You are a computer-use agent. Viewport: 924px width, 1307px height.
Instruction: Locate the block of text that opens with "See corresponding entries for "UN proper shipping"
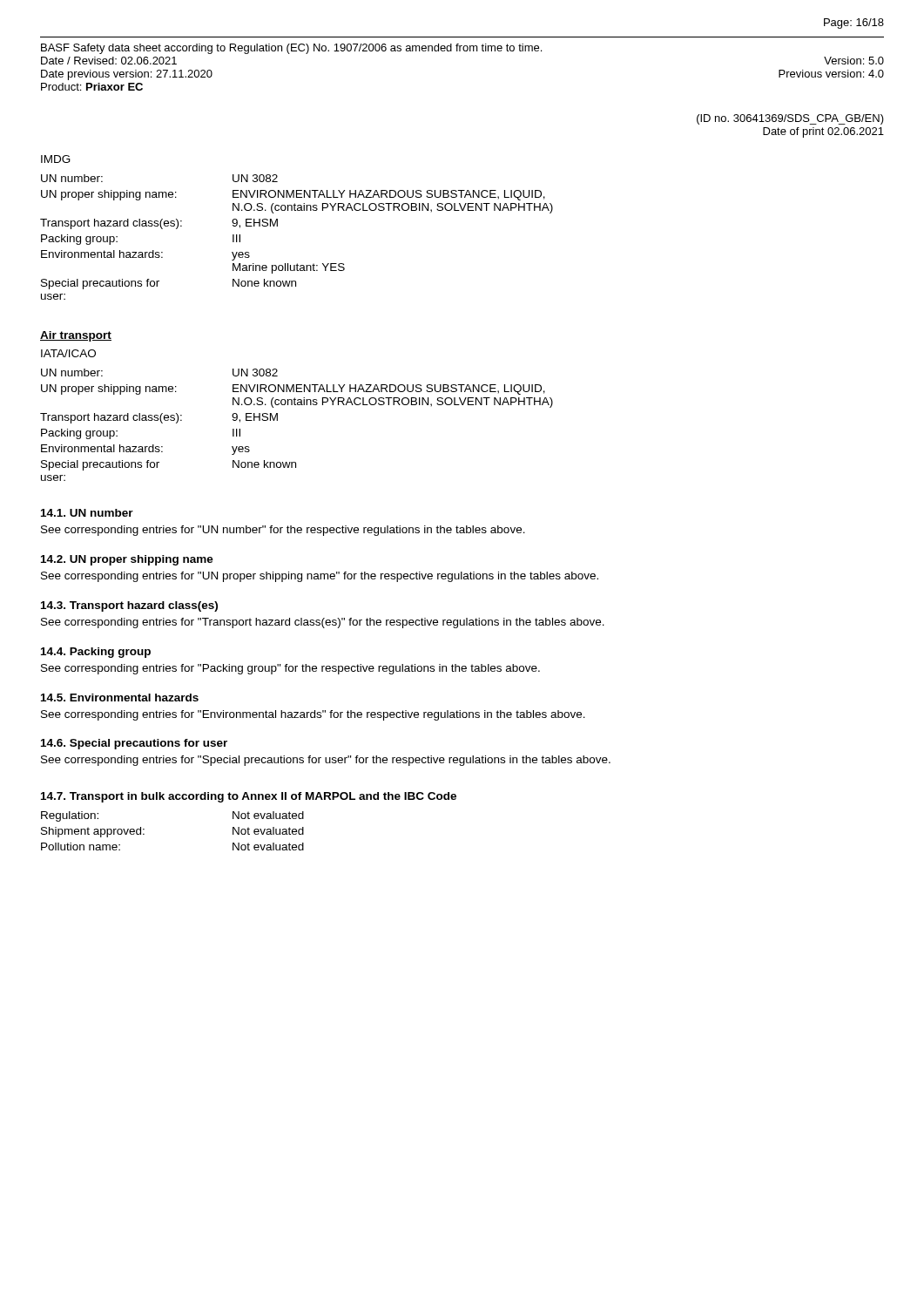click(x=320, y=575)
